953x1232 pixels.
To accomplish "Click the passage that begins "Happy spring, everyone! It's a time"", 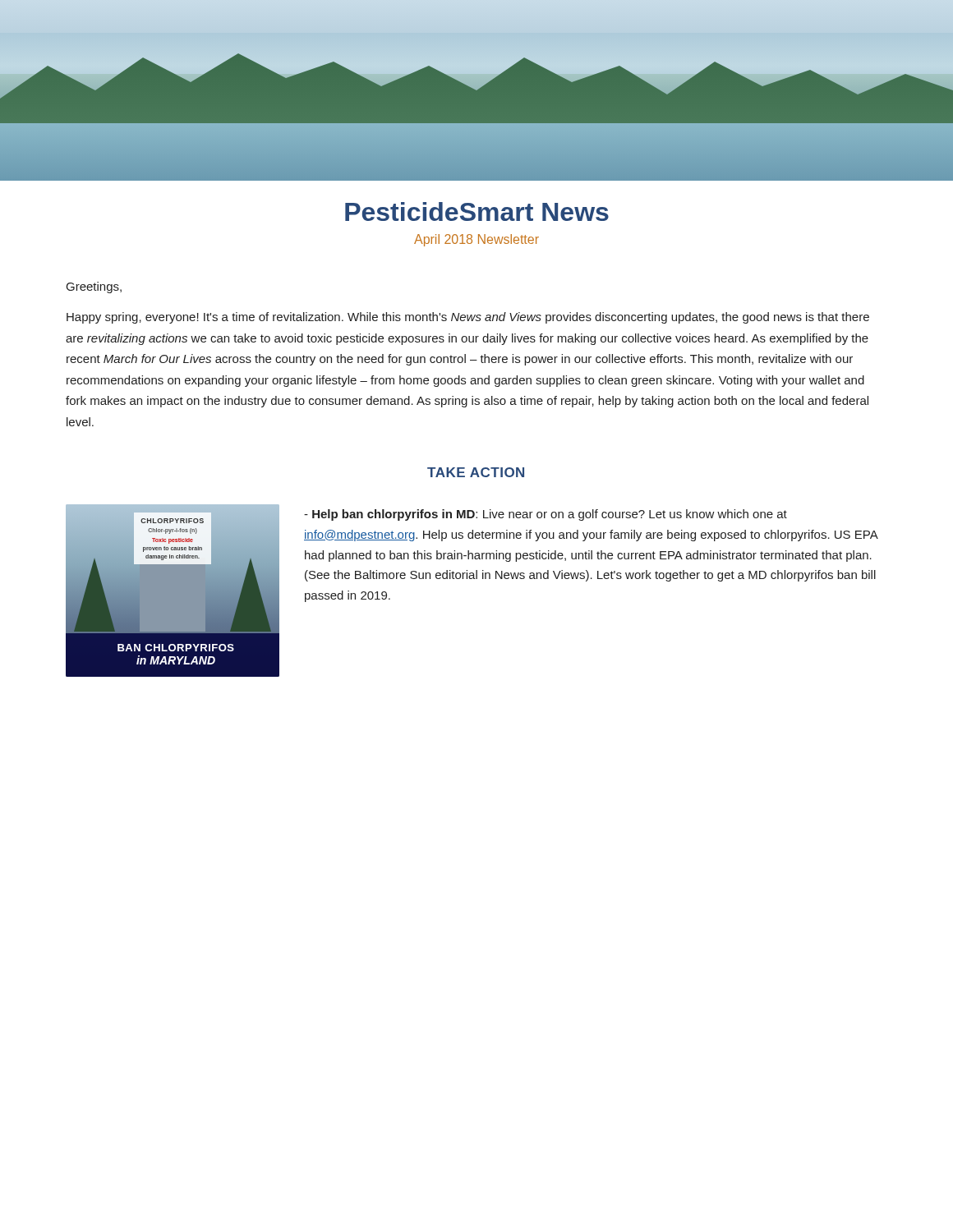I will 468,369.
